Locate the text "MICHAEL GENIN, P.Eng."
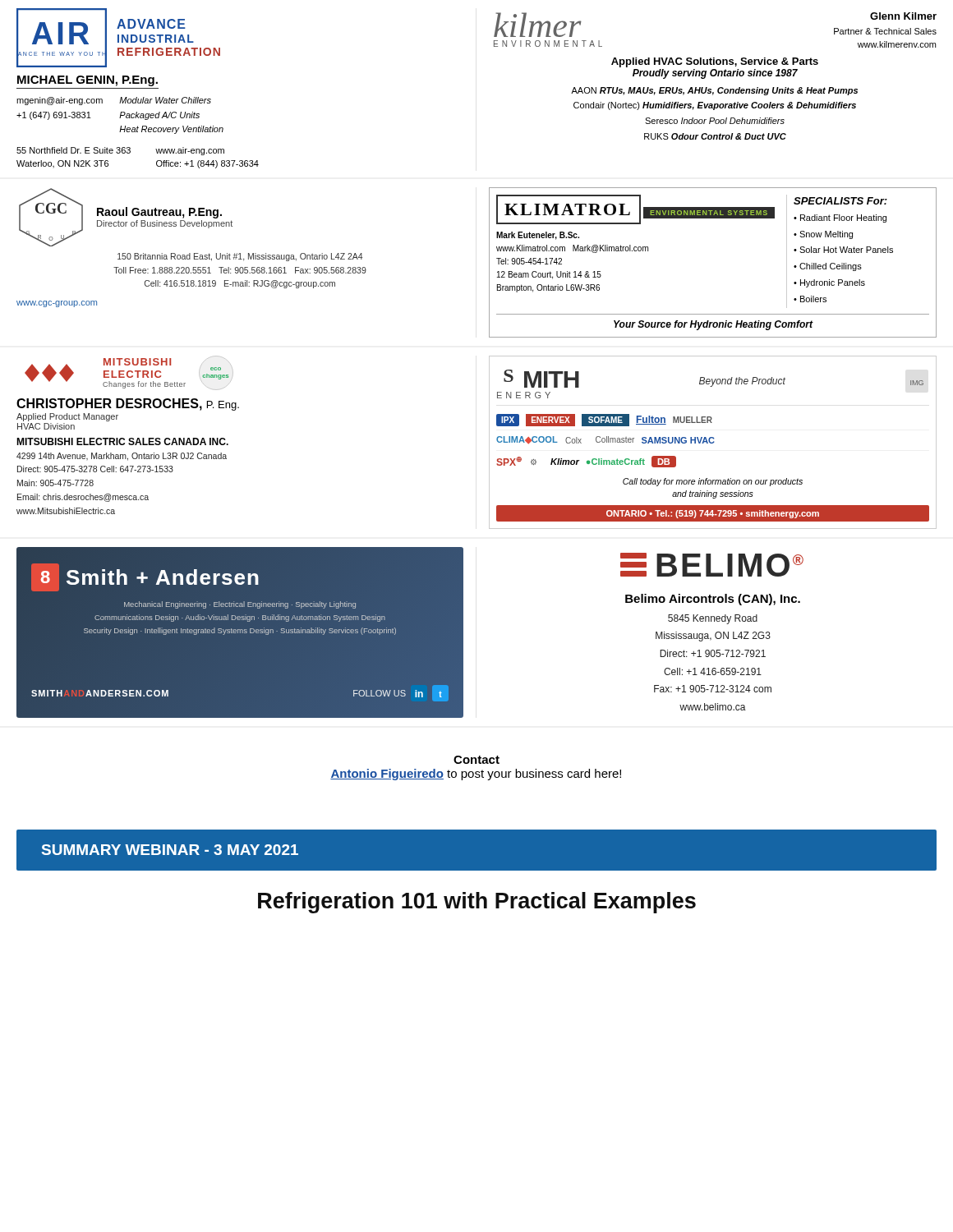953x1232 pixels. 87,79
